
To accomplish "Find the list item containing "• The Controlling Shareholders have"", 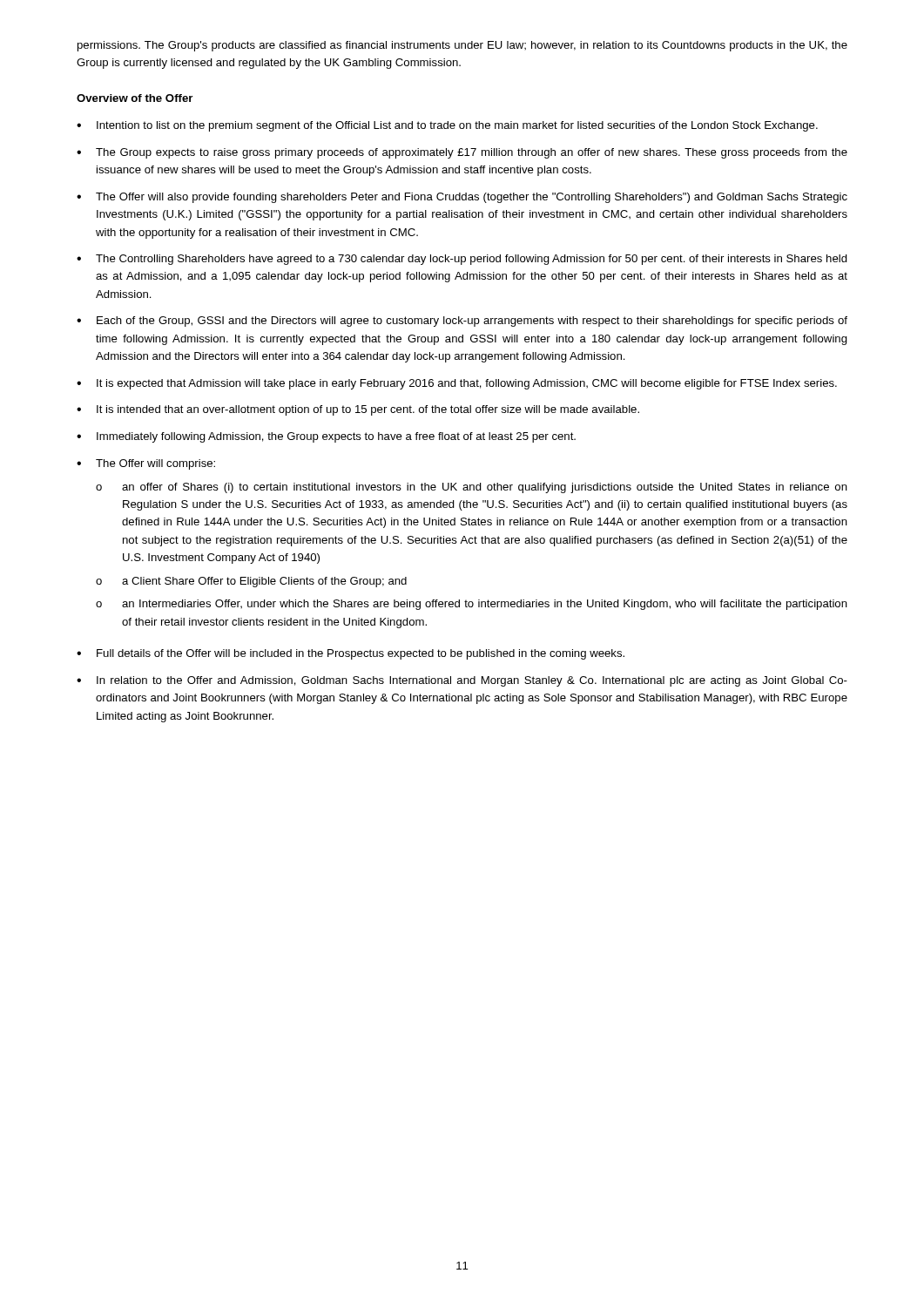I will click(462, 277).
